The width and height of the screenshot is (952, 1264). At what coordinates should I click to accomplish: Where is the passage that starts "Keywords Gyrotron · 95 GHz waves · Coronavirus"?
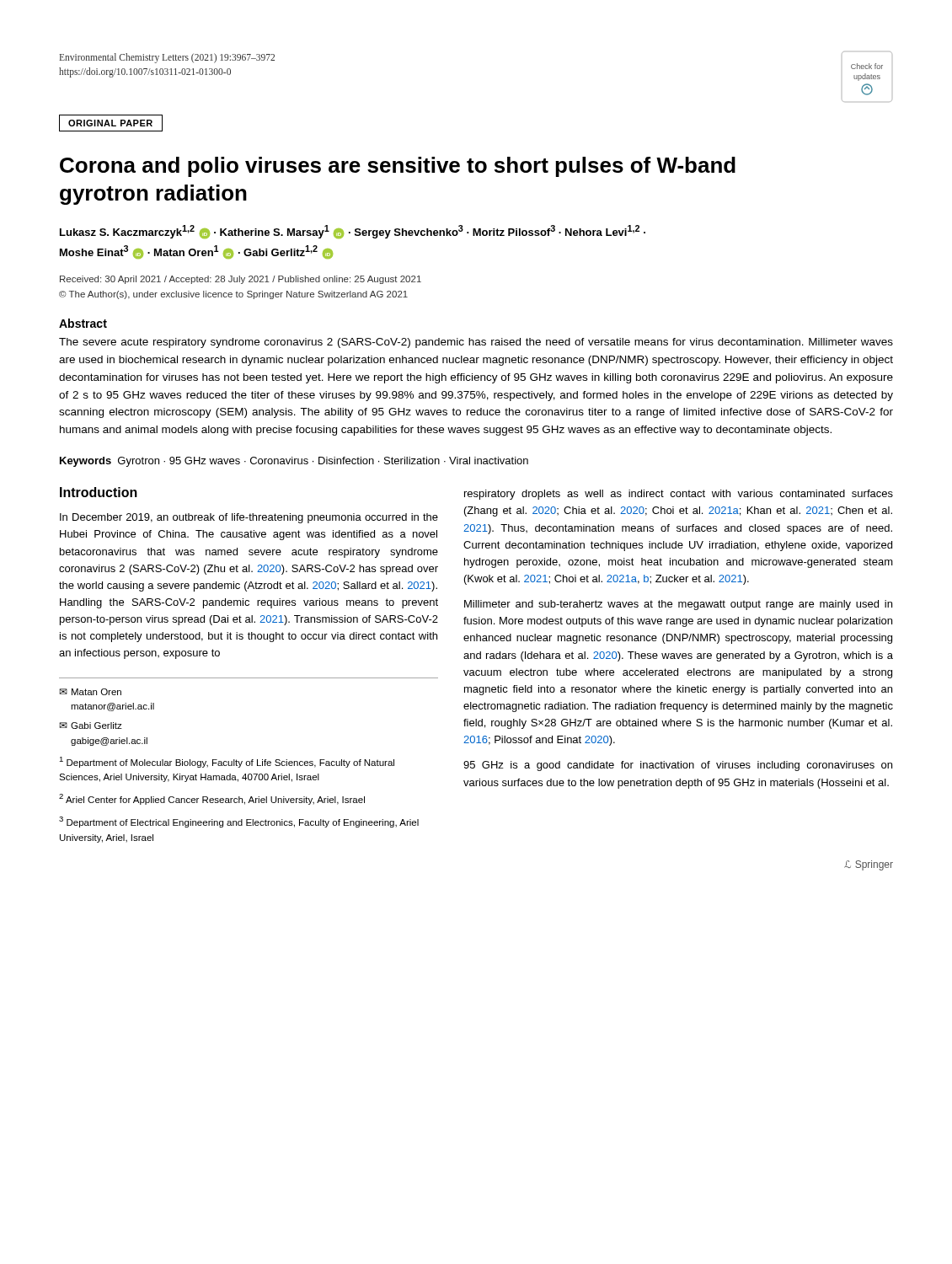click(294, 461)
